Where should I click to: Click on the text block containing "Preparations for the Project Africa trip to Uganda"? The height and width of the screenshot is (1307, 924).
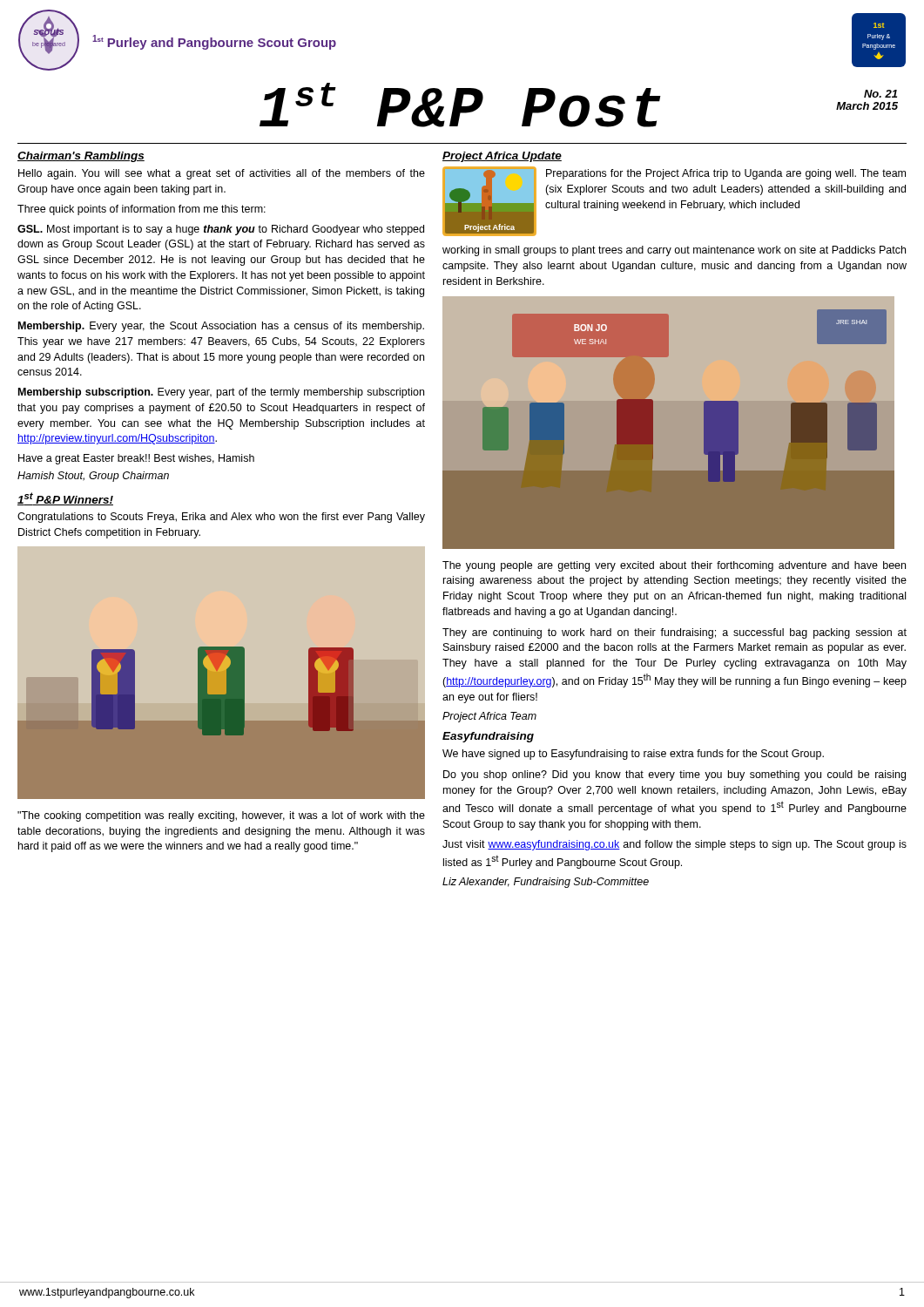[x=726, y=189]
